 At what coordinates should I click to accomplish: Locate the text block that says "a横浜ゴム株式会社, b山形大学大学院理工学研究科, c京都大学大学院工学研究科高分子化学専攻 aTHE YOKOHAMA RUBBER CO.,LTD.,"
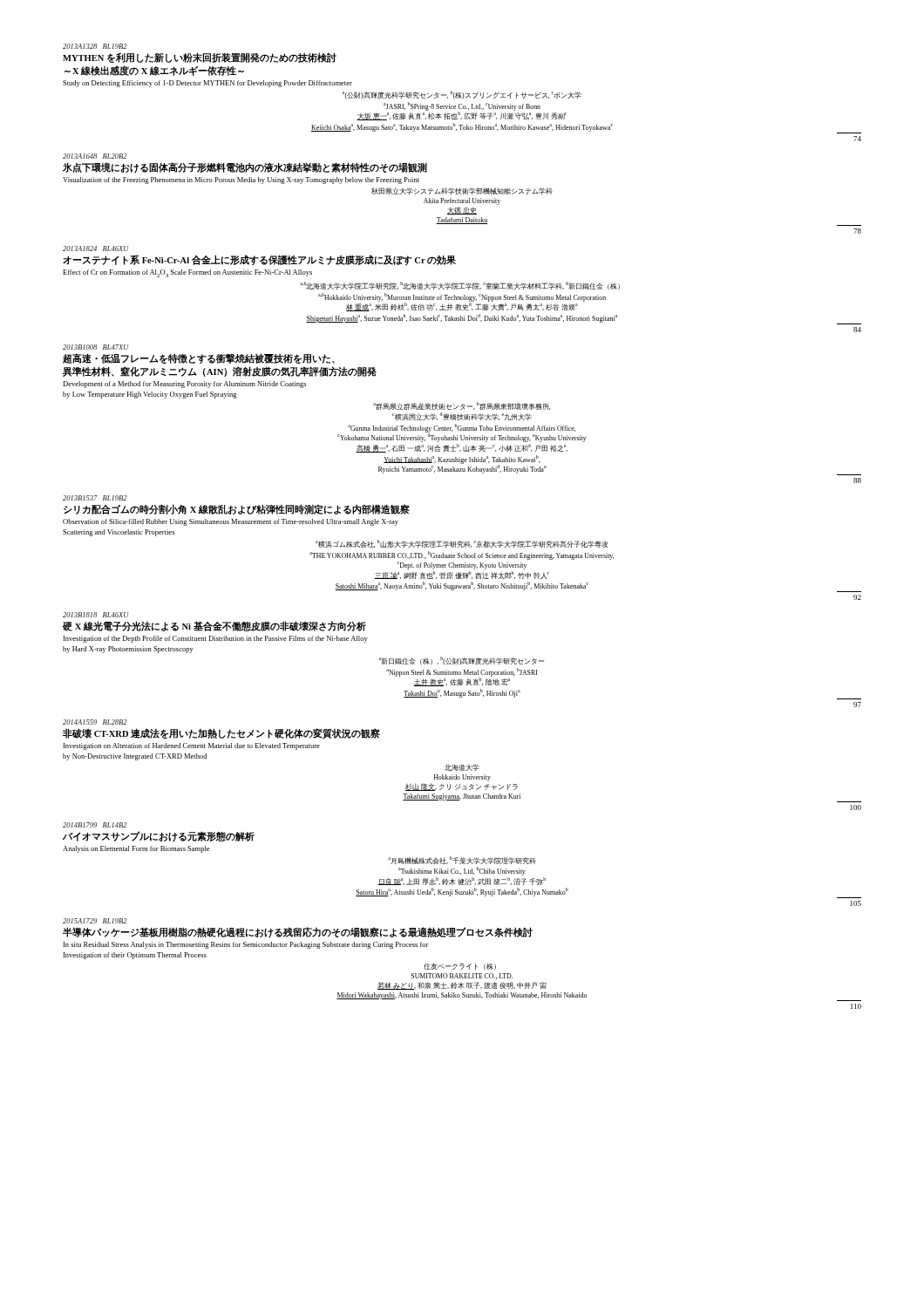click(x=462, y=570)
